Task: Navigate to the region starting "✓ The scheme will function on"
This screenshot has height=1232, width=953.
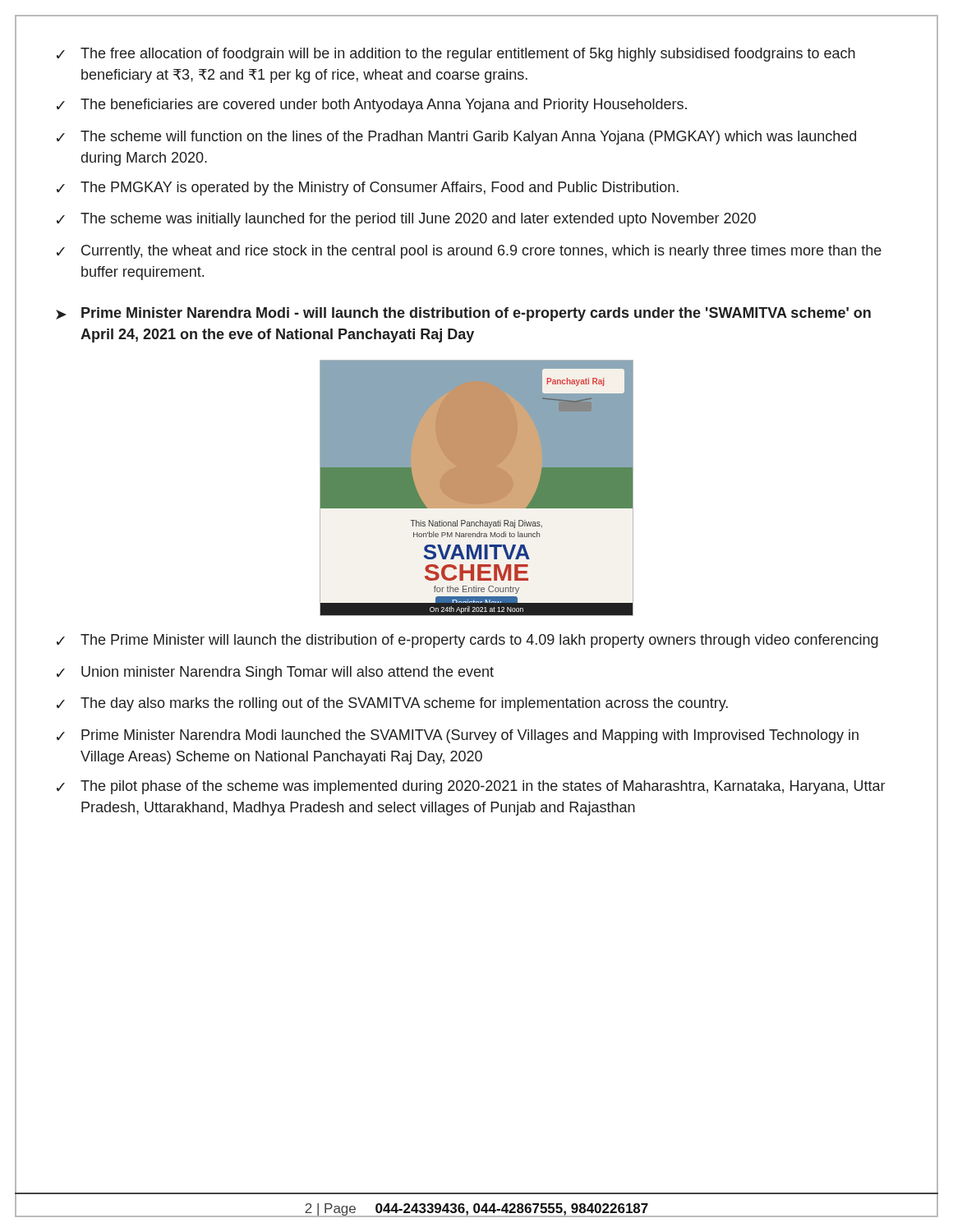Action: (476, 147)
